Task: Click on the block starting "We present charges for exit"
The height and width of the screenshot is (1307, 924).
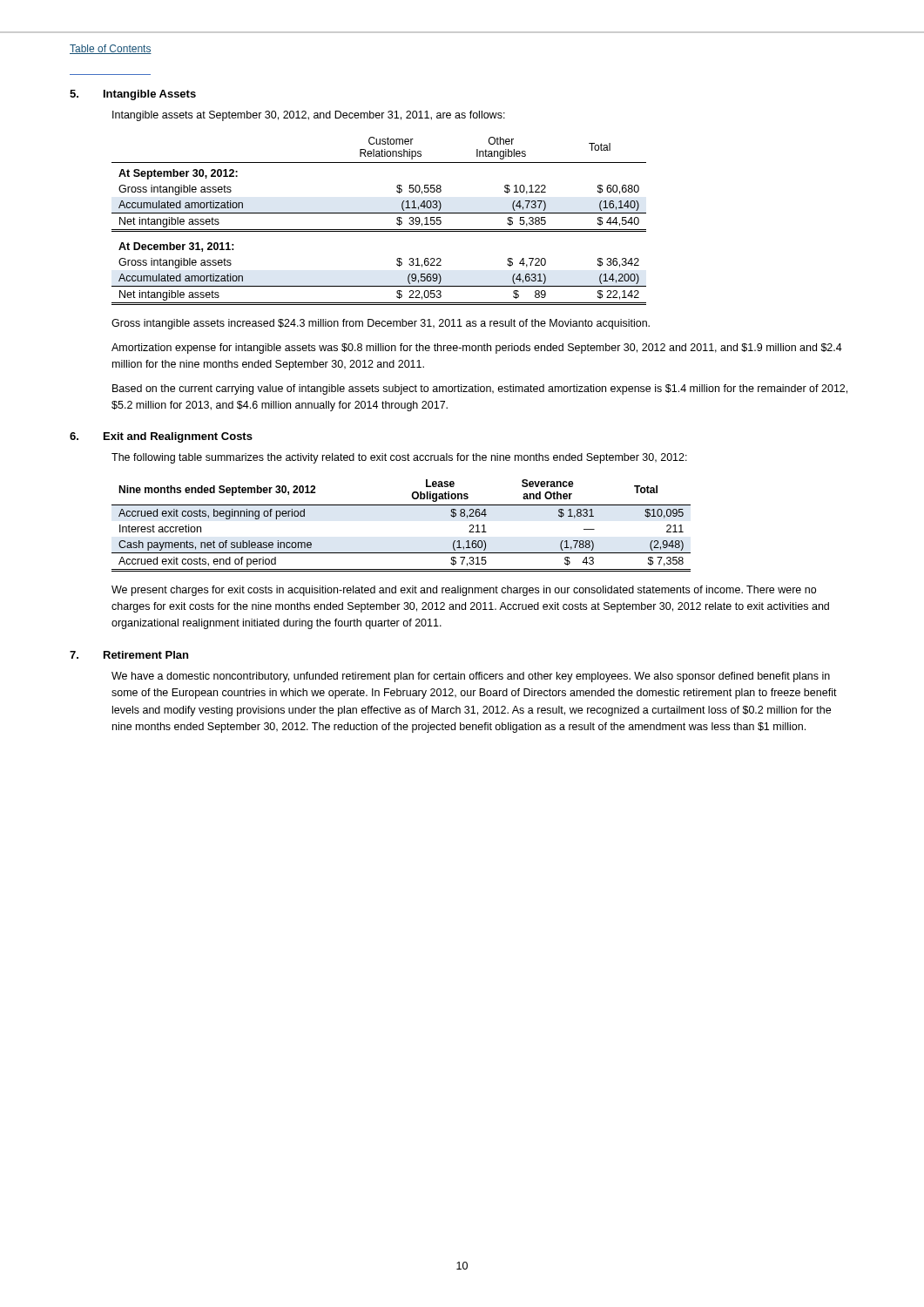Action: (x=471, y=606)
